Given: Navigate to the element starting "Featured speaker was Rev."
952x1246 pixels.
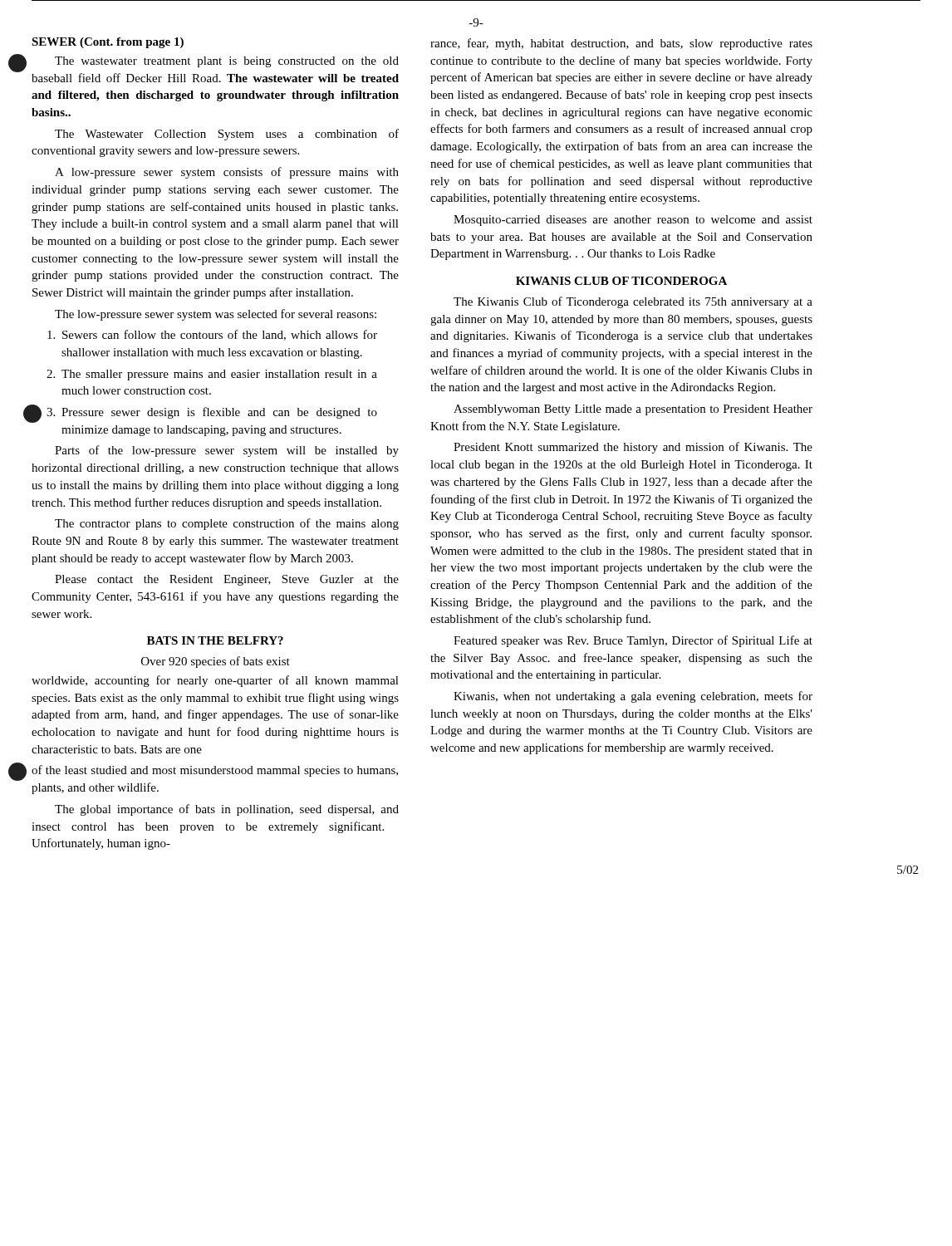Looking at the screenshot, I should pos(621,658).
